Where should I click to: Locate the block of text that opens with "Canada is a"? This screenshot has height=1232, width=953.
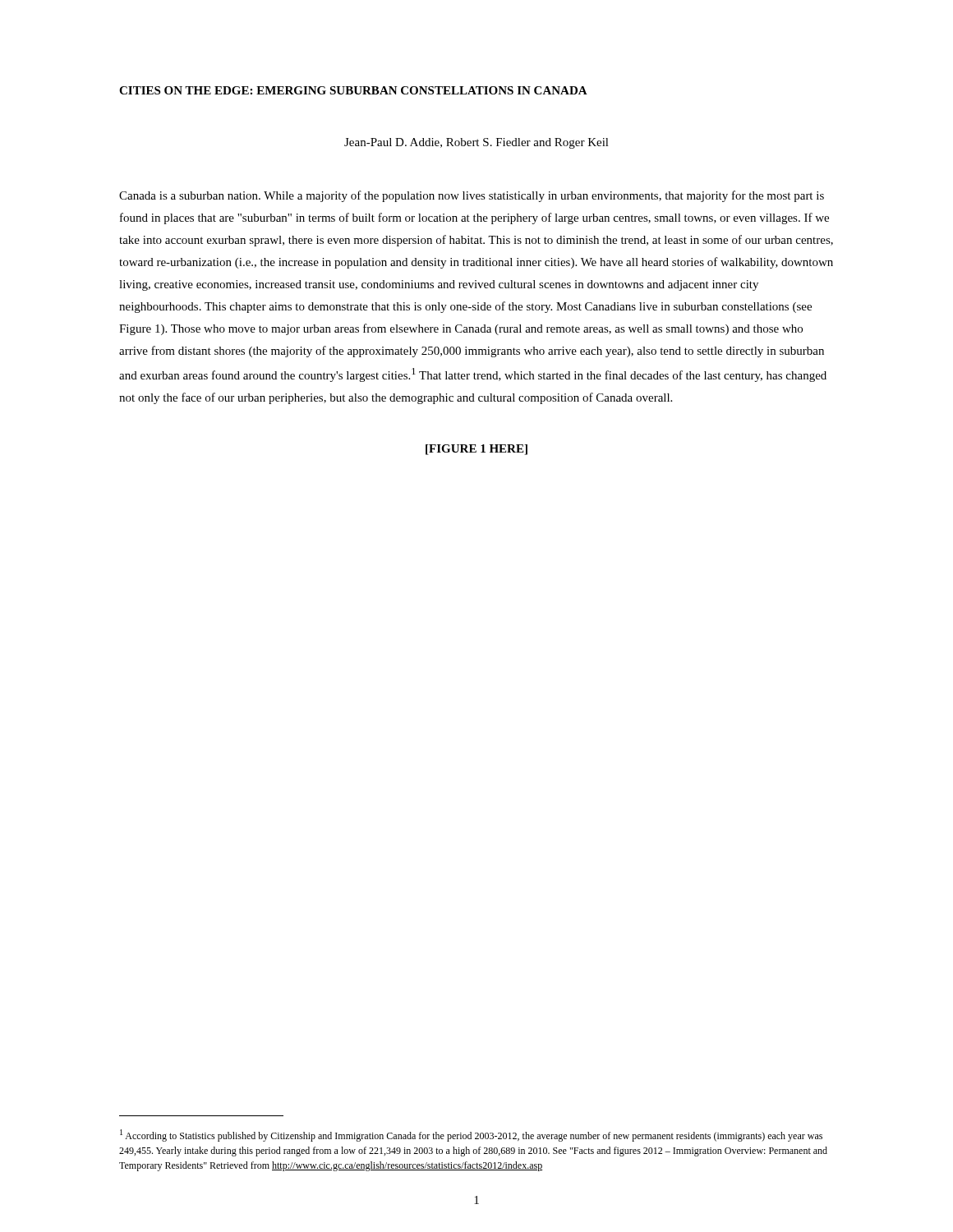click(x=476, y=297)
